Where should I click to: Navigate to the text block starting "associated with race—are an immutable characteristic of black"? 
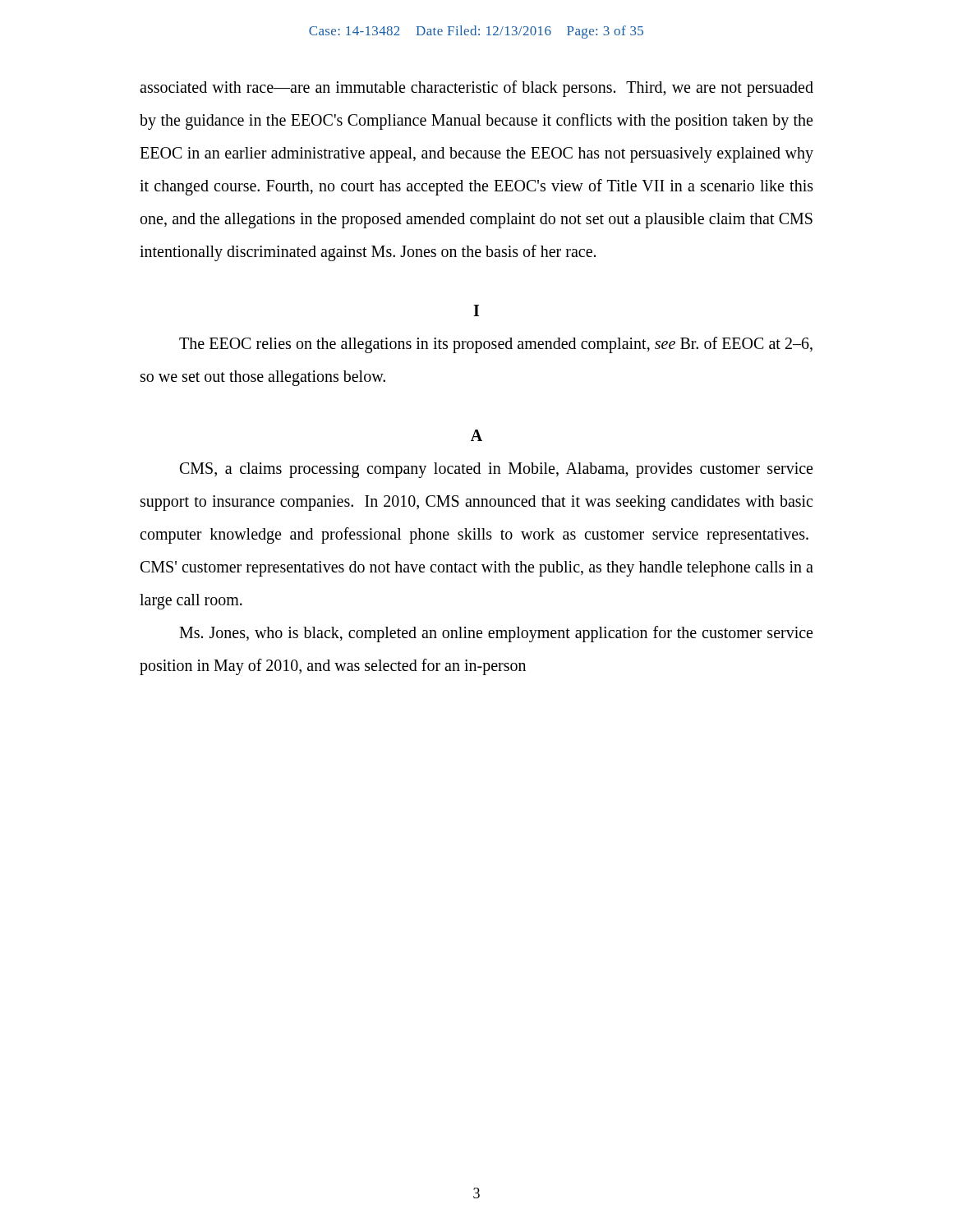click(476, 169)
